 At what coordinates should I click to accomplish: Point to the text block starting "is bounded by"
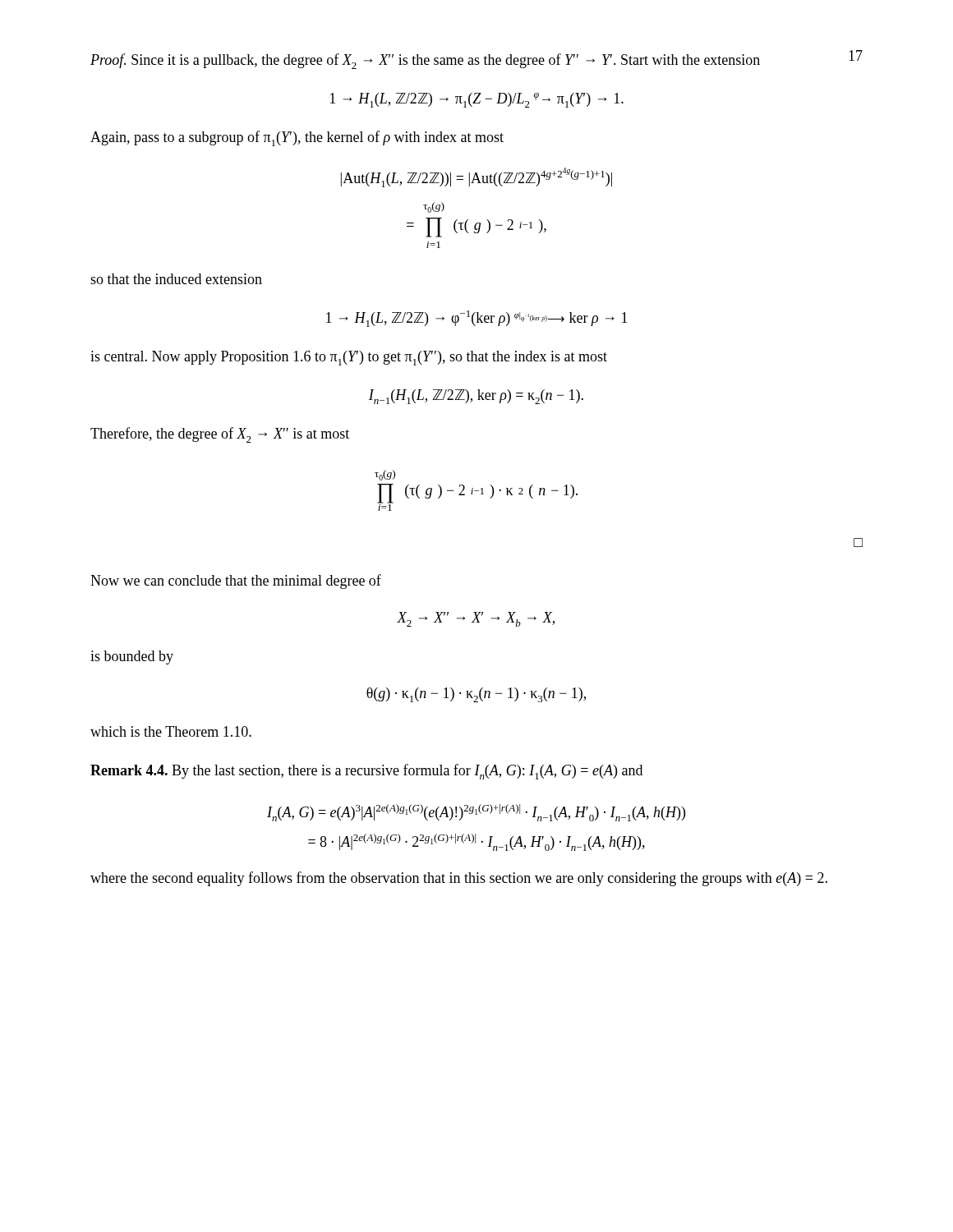coord(132,656)
